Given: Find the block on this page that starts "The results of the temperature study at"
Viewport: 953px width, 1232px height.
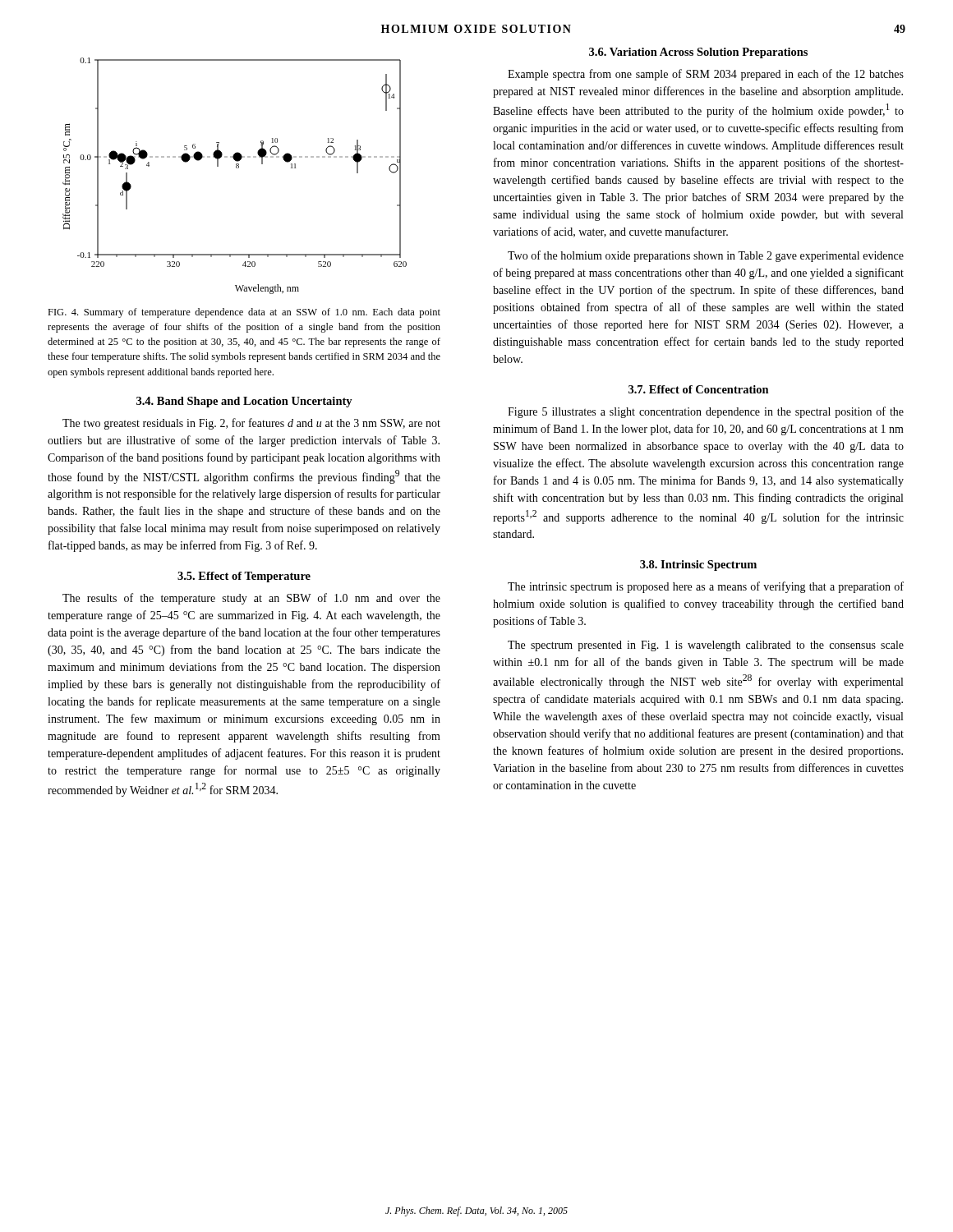Looking at the screenshot, I should tap(244, 695).
